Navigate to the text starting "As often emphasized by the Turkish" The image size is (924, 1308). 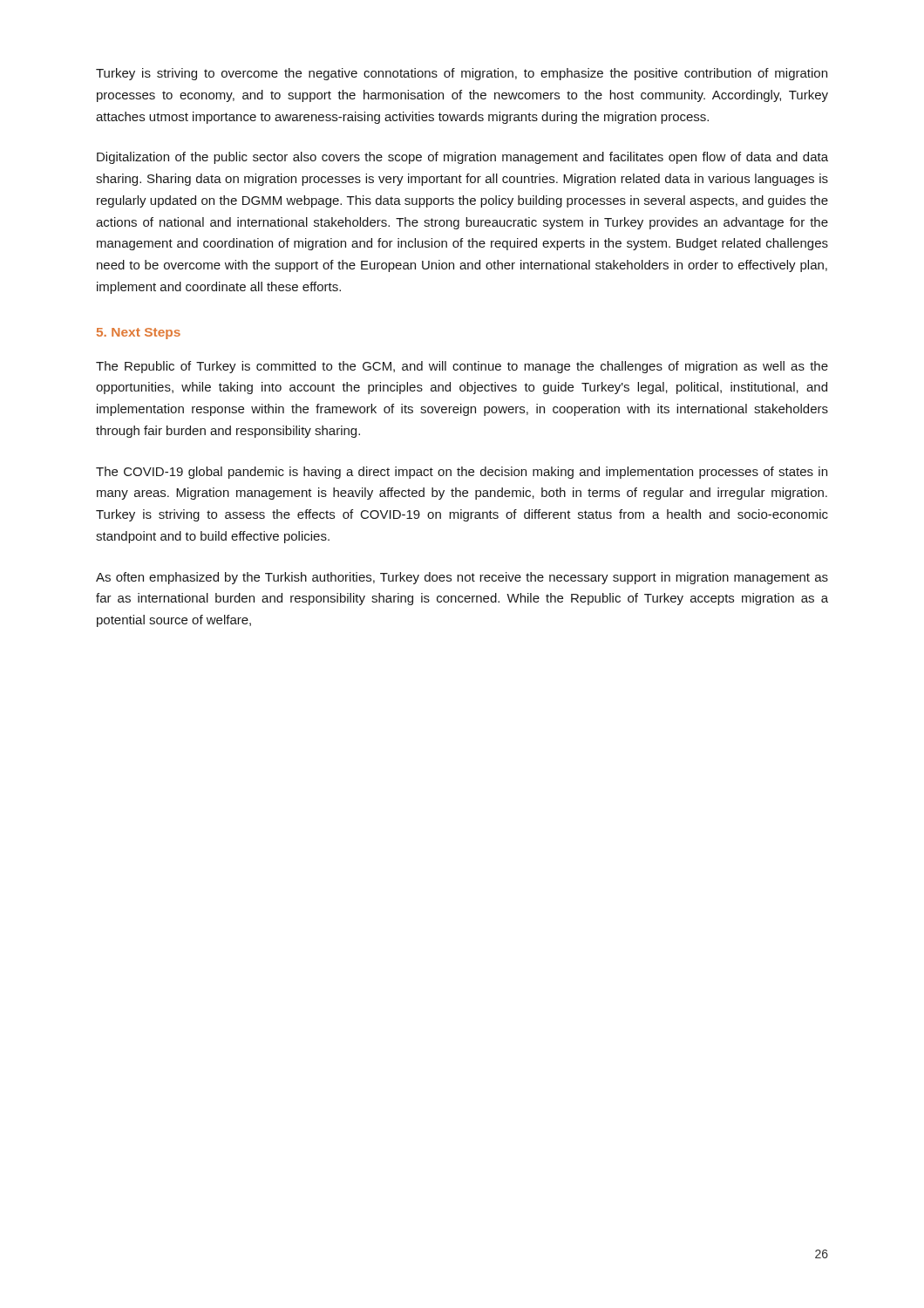[x=462, y=598]
